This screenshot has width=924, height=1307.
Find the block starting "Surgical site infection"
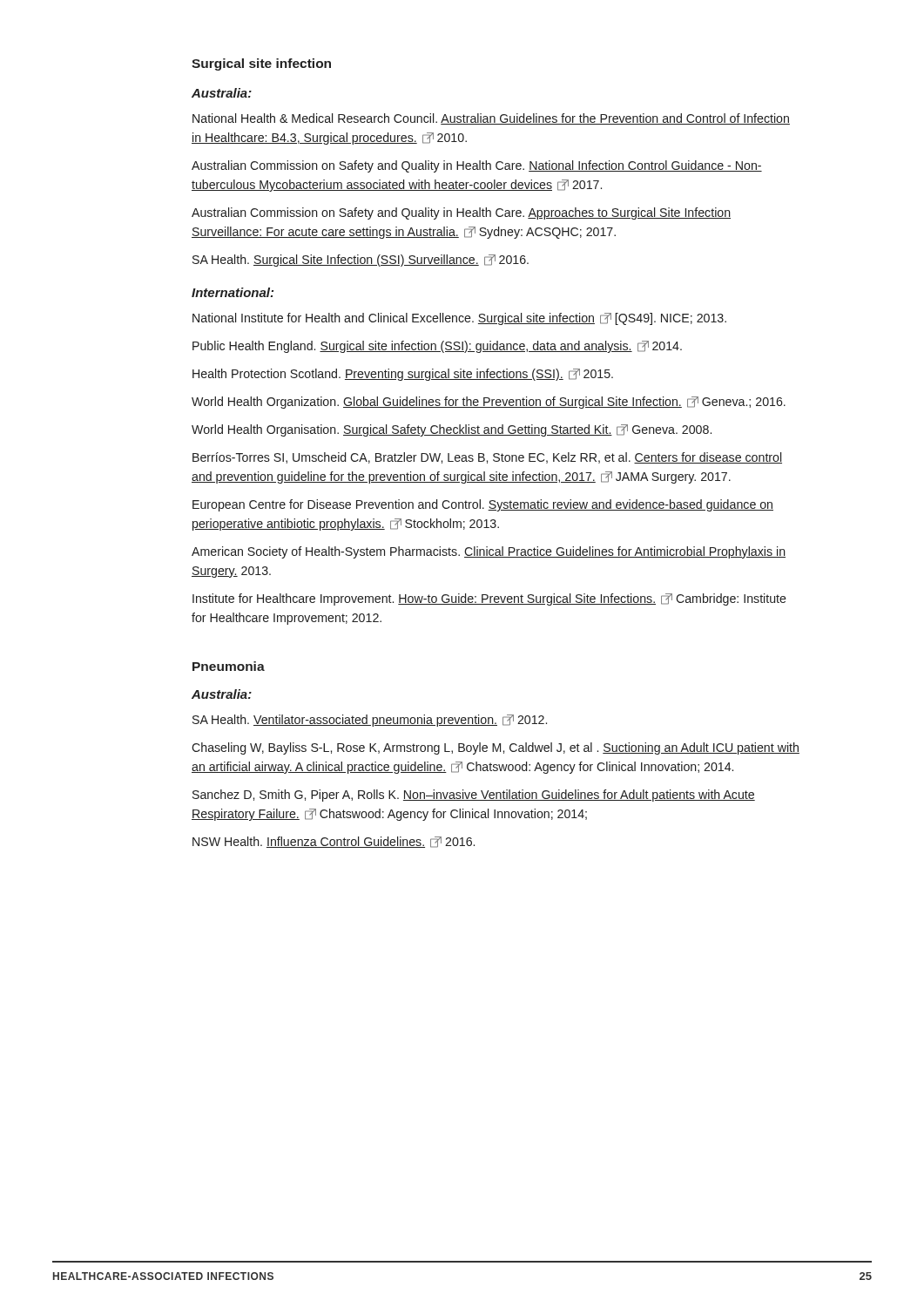(262, 63)
